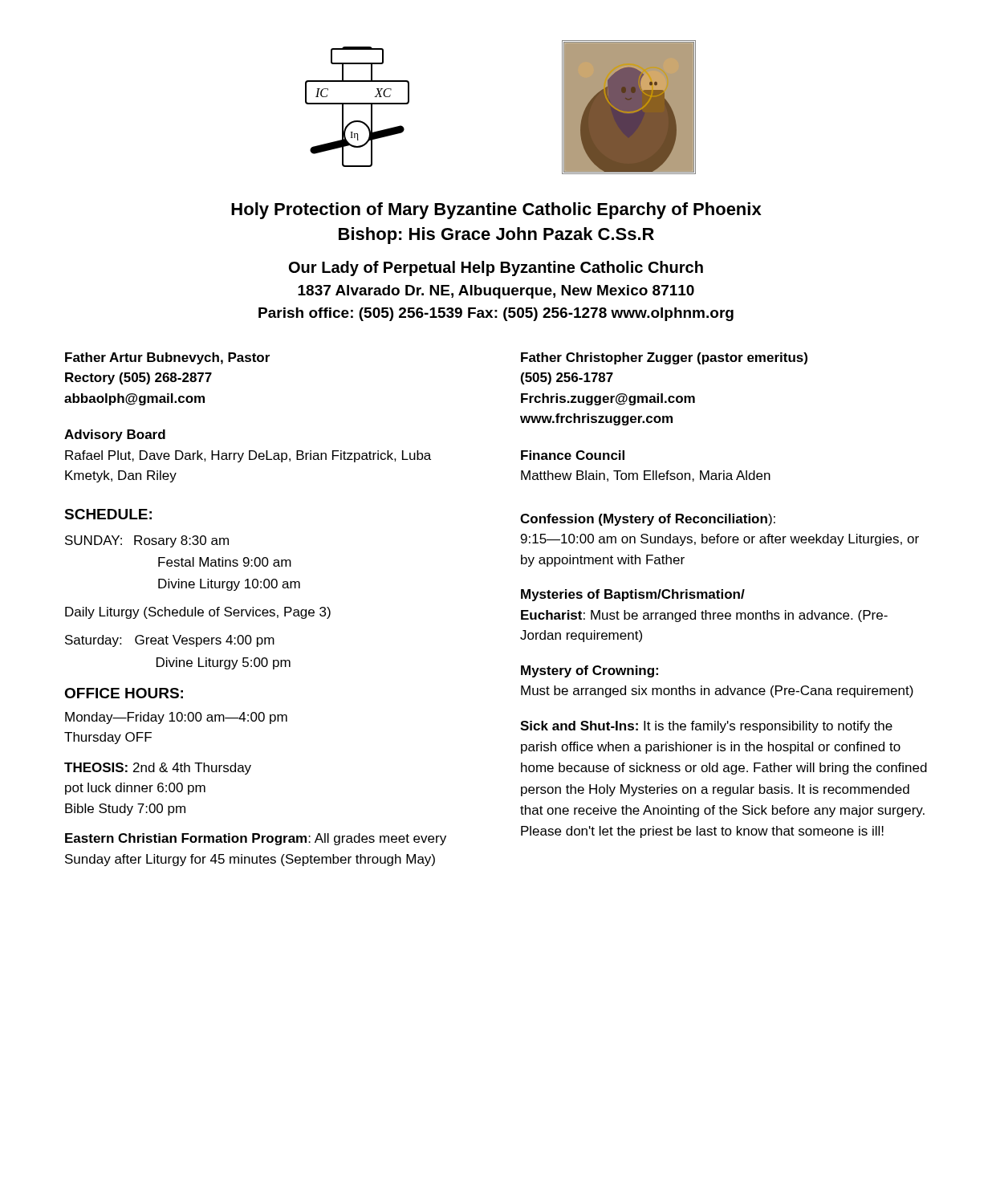This screenshot has width=992, height=1204.
Task: Locate the title that opens with "Holy Protection of"
Action: pyautogui.click(x=496, y=222)
